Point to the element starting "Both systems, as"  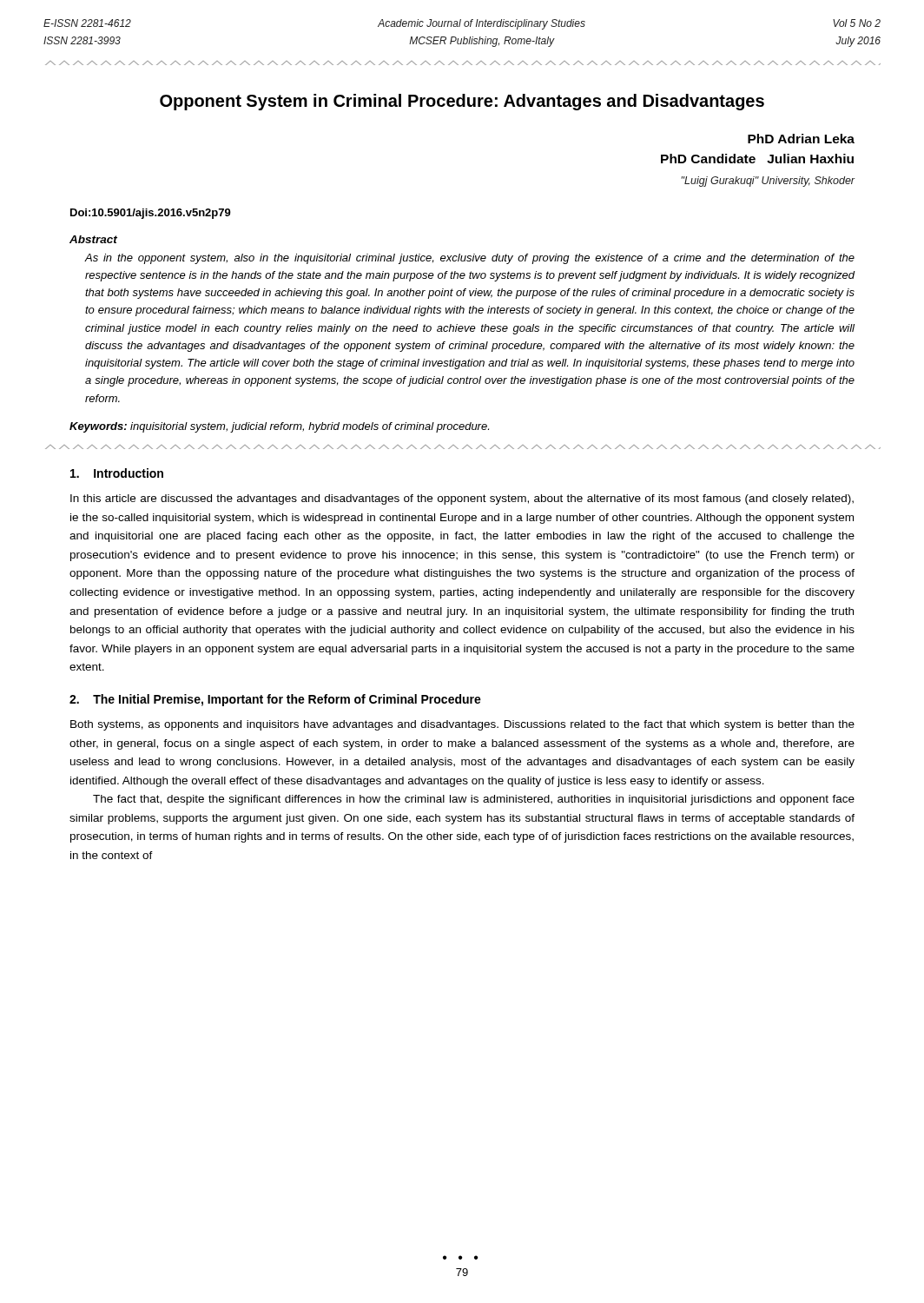coord(462,790)
